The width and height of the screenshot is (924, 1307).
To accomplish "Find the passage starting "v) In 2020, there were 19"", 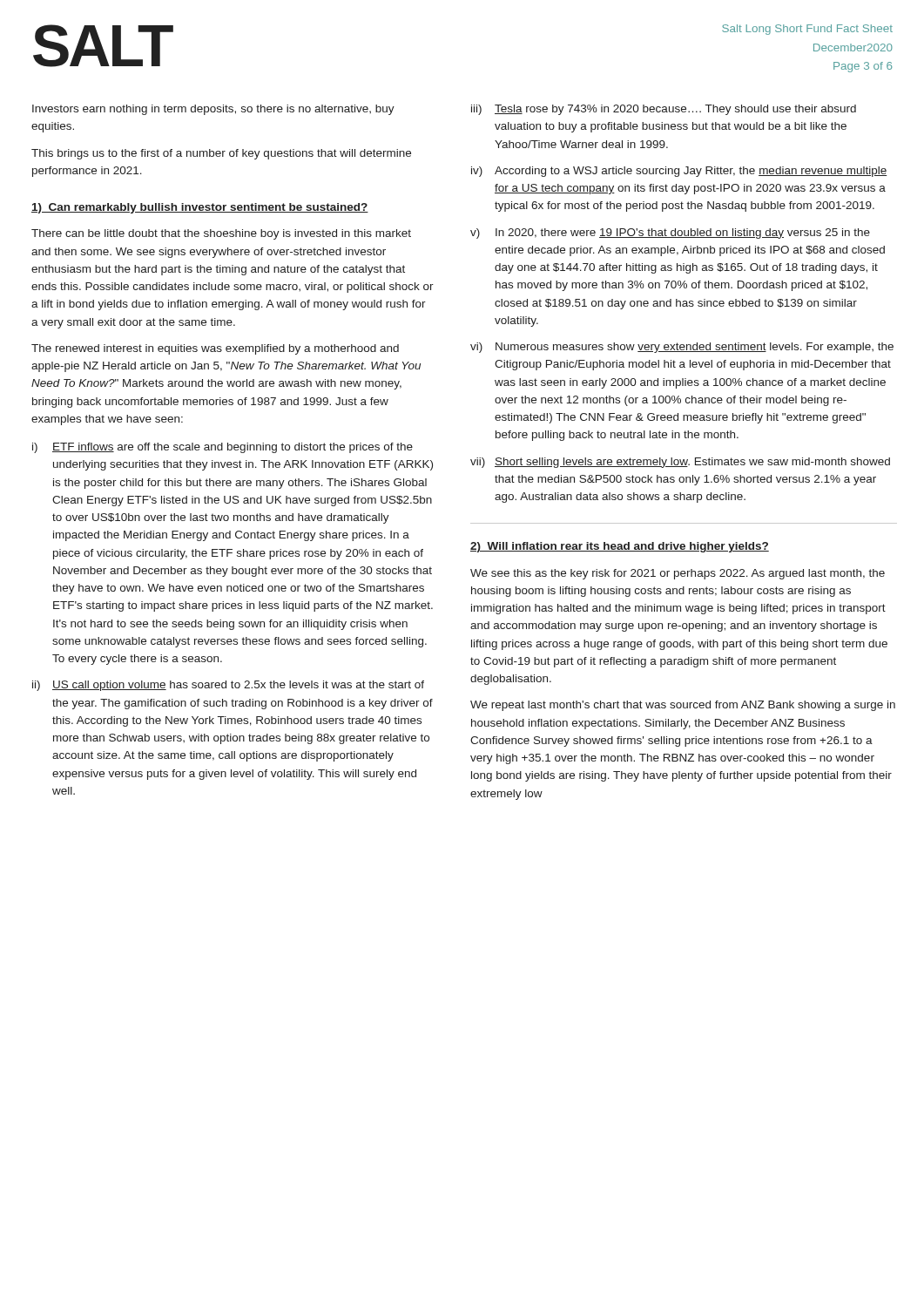I will pos(684,276).
